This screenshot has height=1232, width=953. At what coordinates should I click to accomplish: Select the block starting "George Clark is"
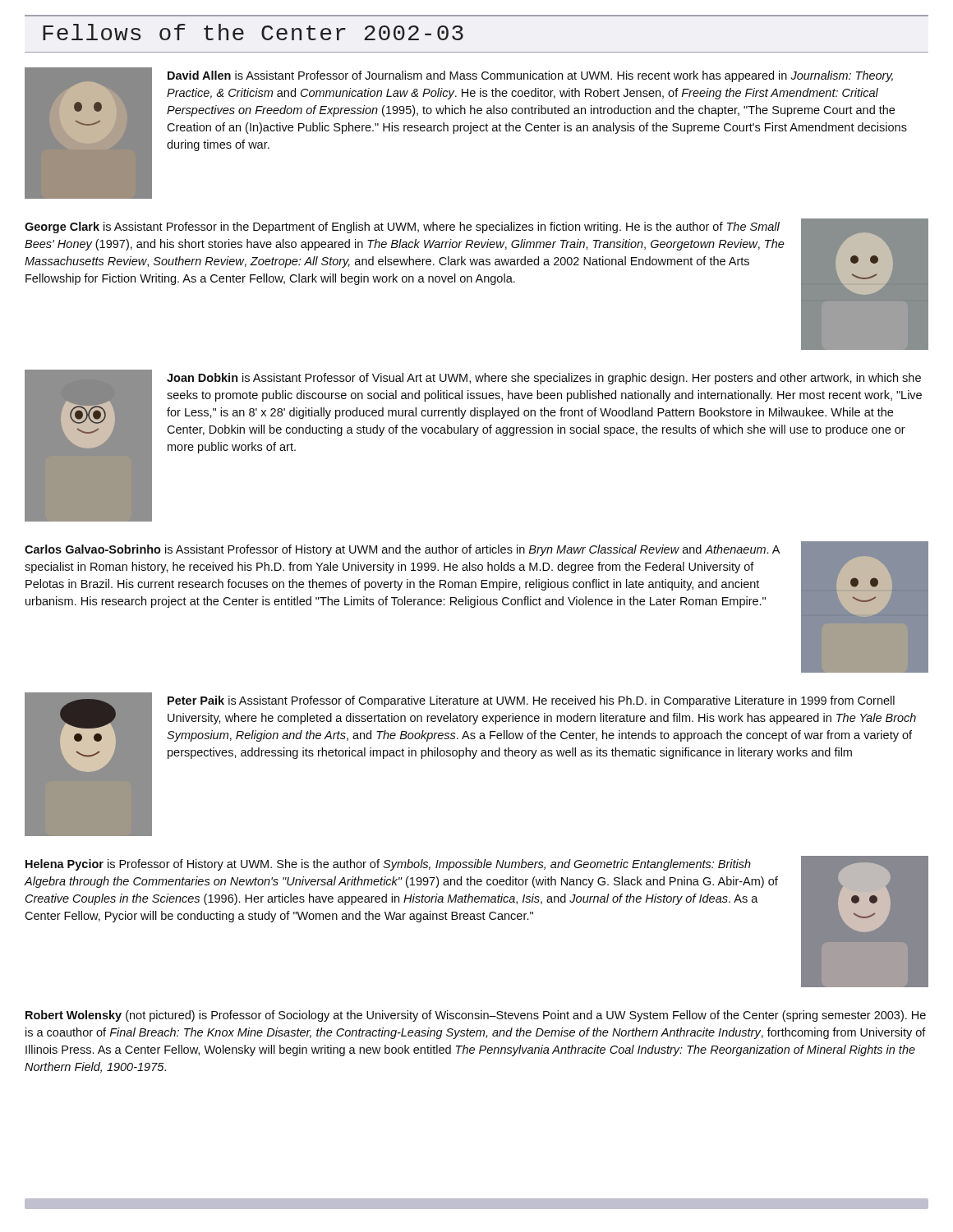[x=476, y=284]
